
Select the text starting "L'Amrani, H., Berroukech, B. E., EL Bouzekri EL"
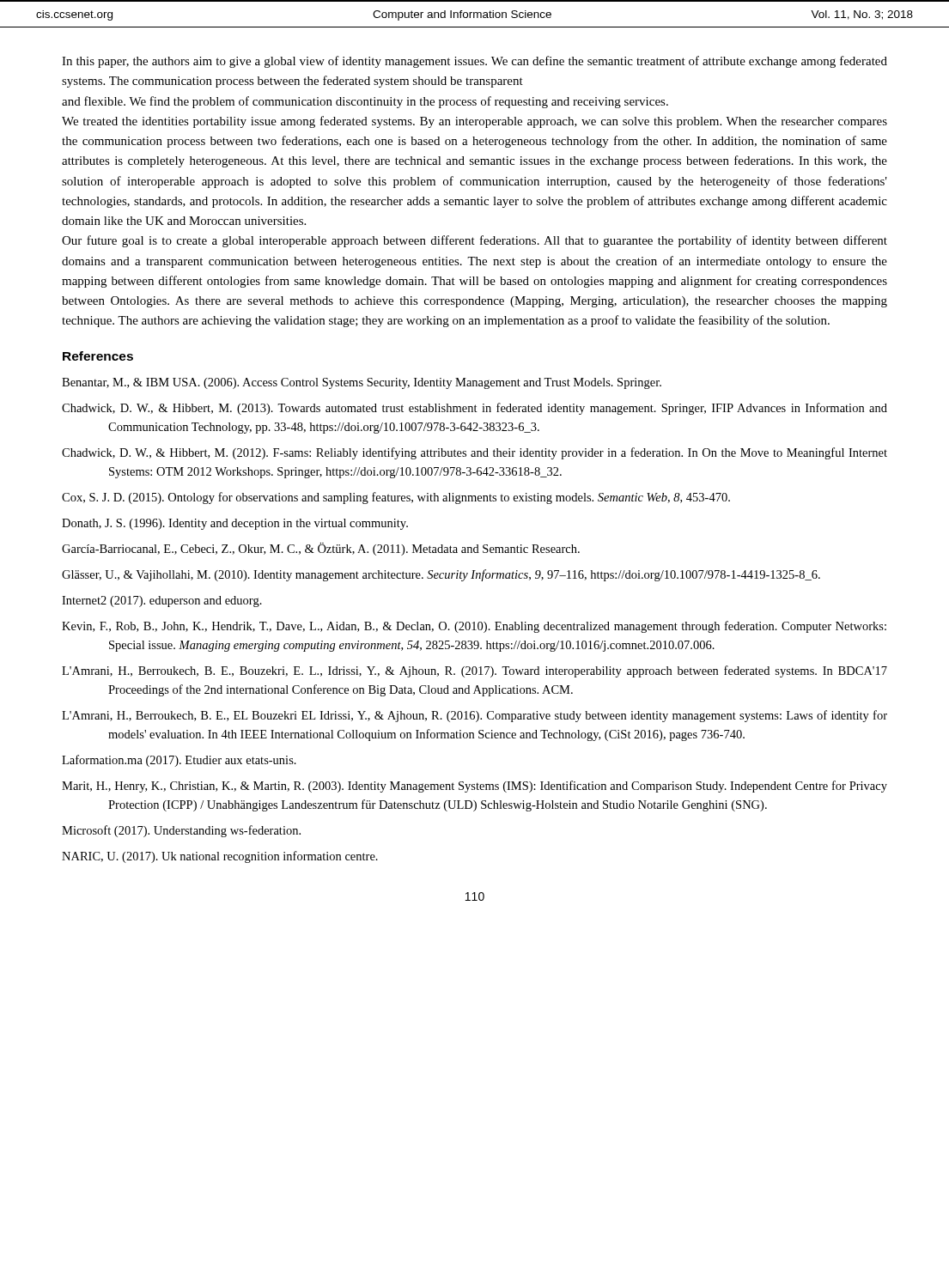474,725
